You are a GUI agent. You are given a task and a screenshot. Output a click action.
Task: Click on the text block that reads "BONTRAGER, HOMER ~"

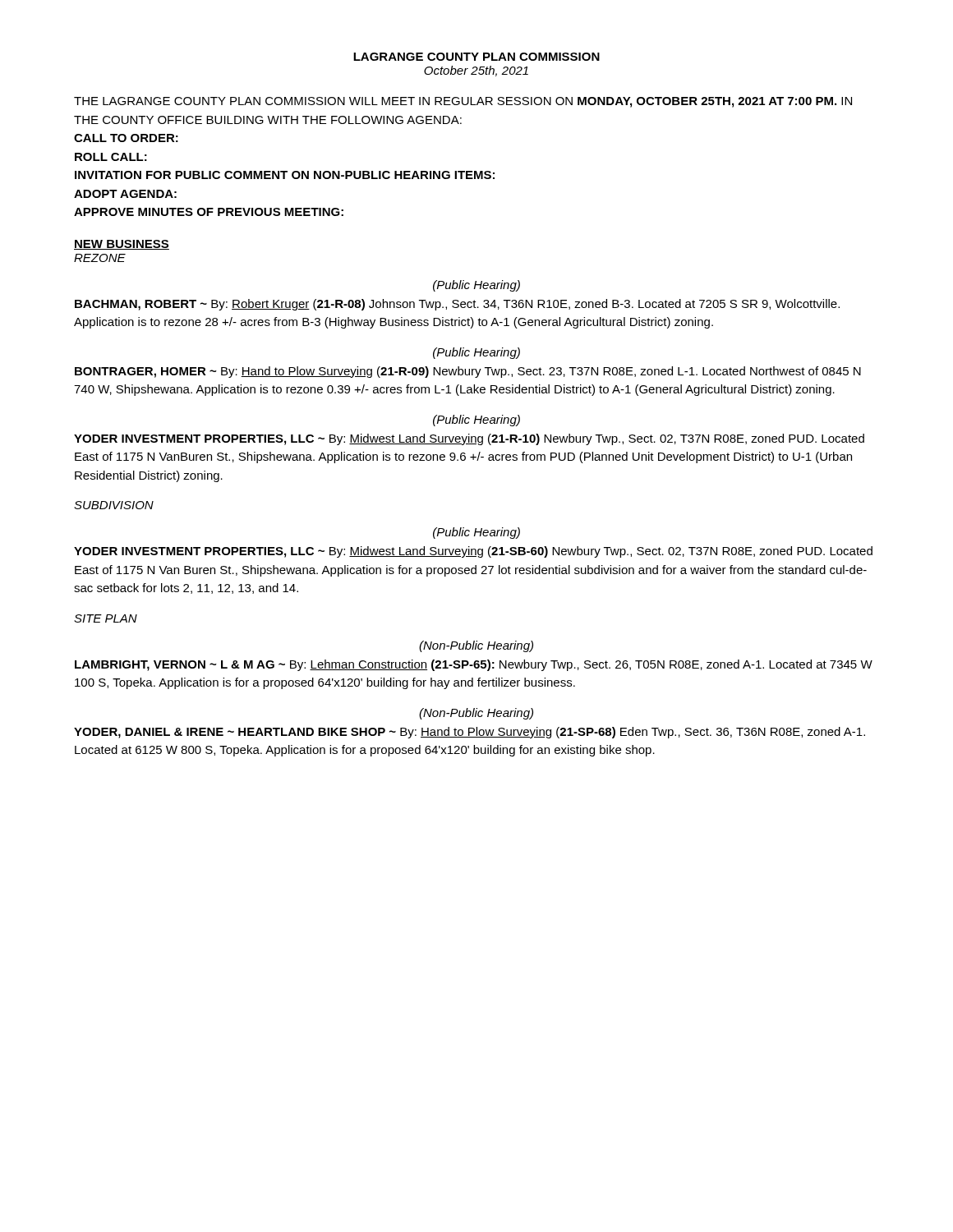[x=468, y=380]
